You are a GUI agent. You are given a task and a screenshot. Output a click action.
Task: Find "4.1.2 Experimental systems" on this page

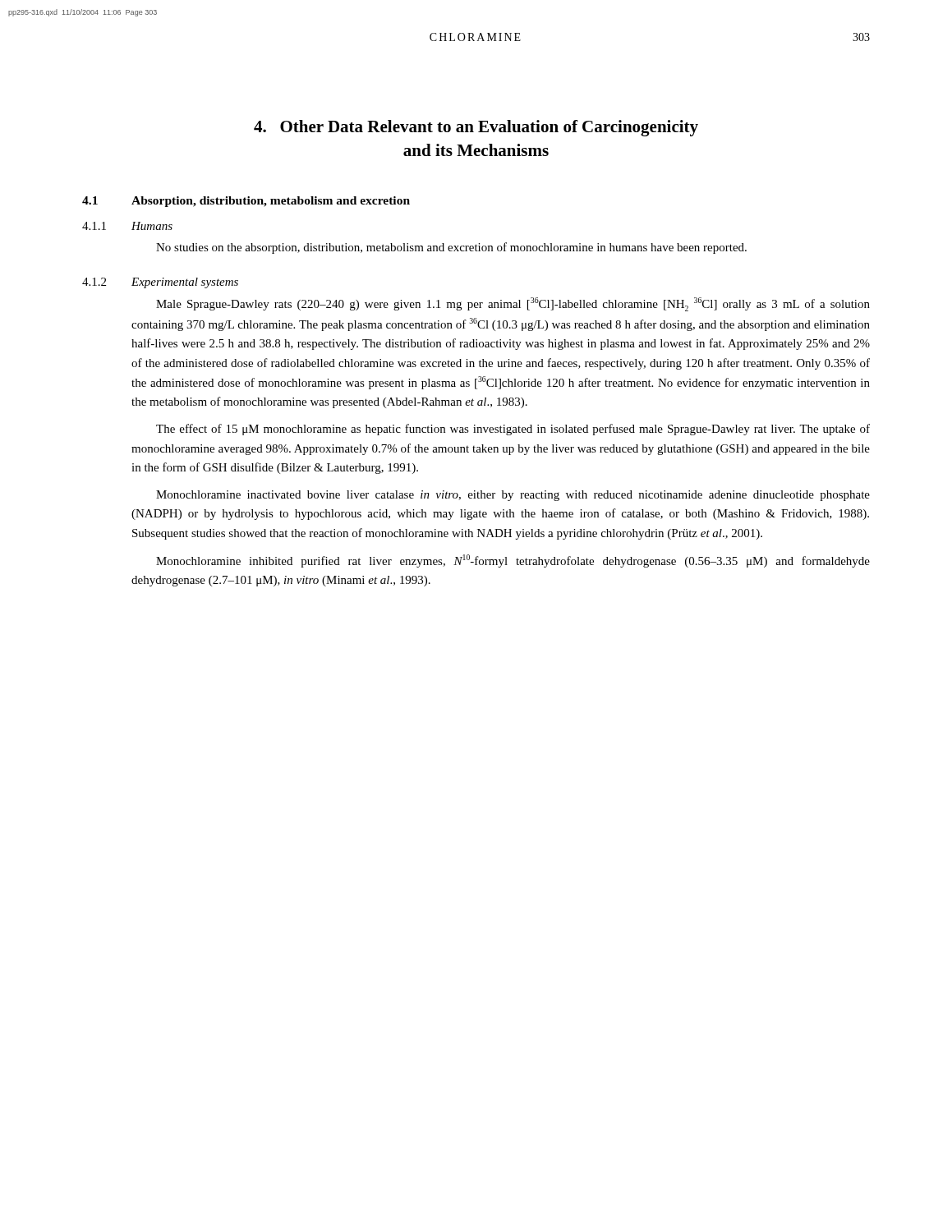[x=160, y=282]
